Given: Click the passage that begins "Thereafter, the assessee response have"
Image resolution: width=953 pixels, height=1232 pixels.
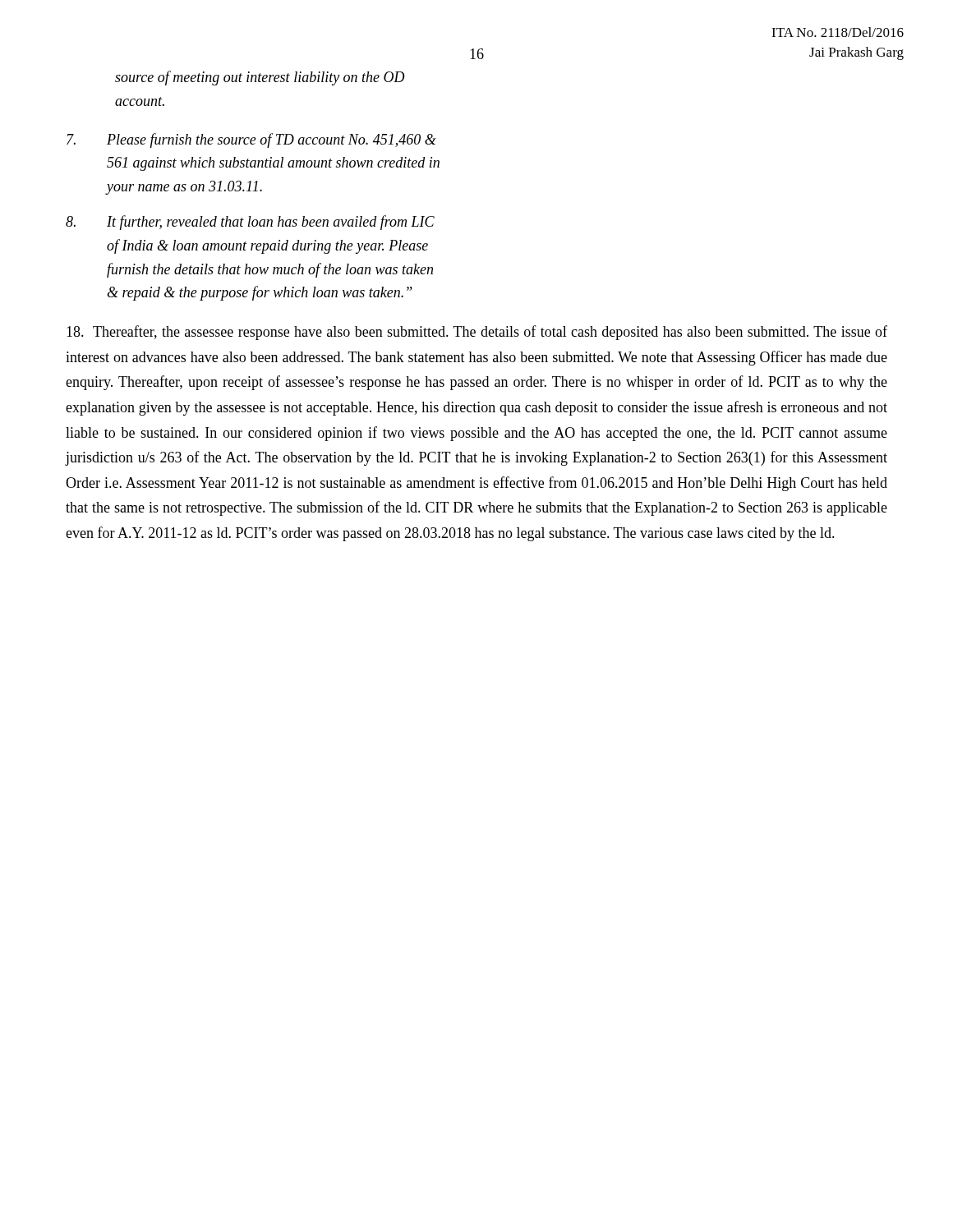Looking at the screenshot, I should pyautogui.click(x=476, y=433).
